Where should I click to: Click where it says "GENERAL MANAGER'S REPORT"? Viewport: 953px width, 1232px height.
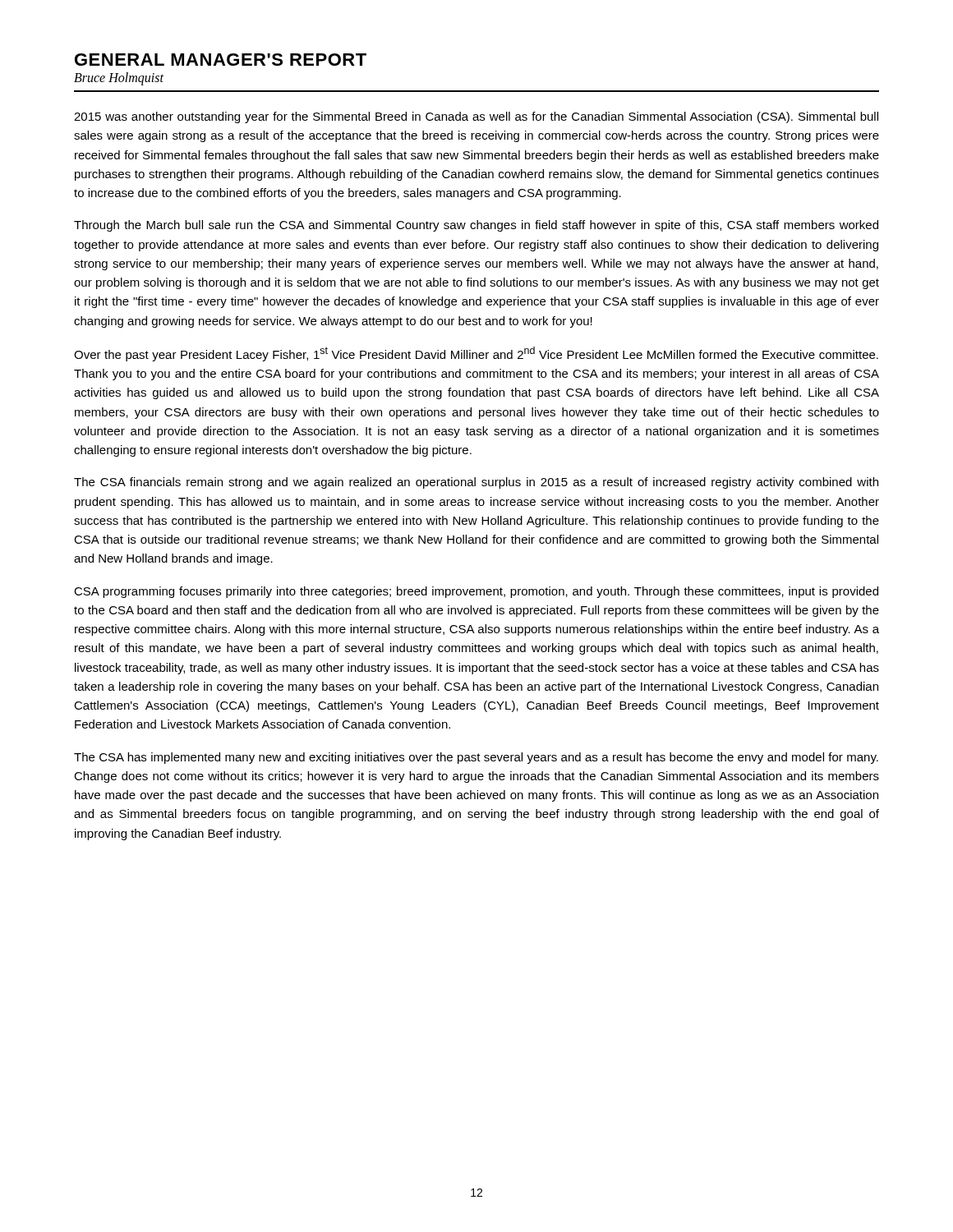(x=220, y=60)
